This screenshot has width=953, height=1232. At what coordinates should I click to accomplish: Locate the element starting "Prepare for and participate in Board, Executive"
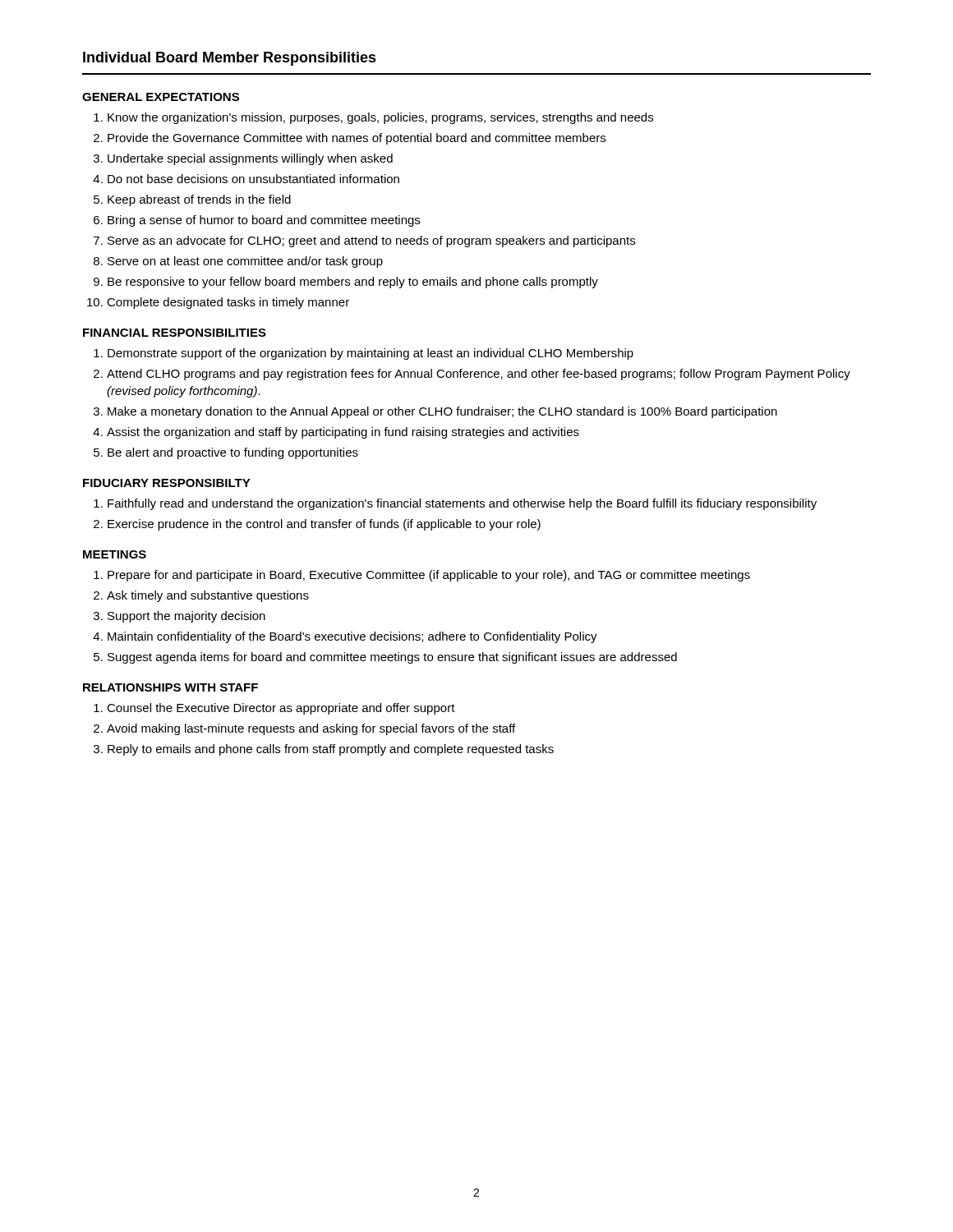489,574
